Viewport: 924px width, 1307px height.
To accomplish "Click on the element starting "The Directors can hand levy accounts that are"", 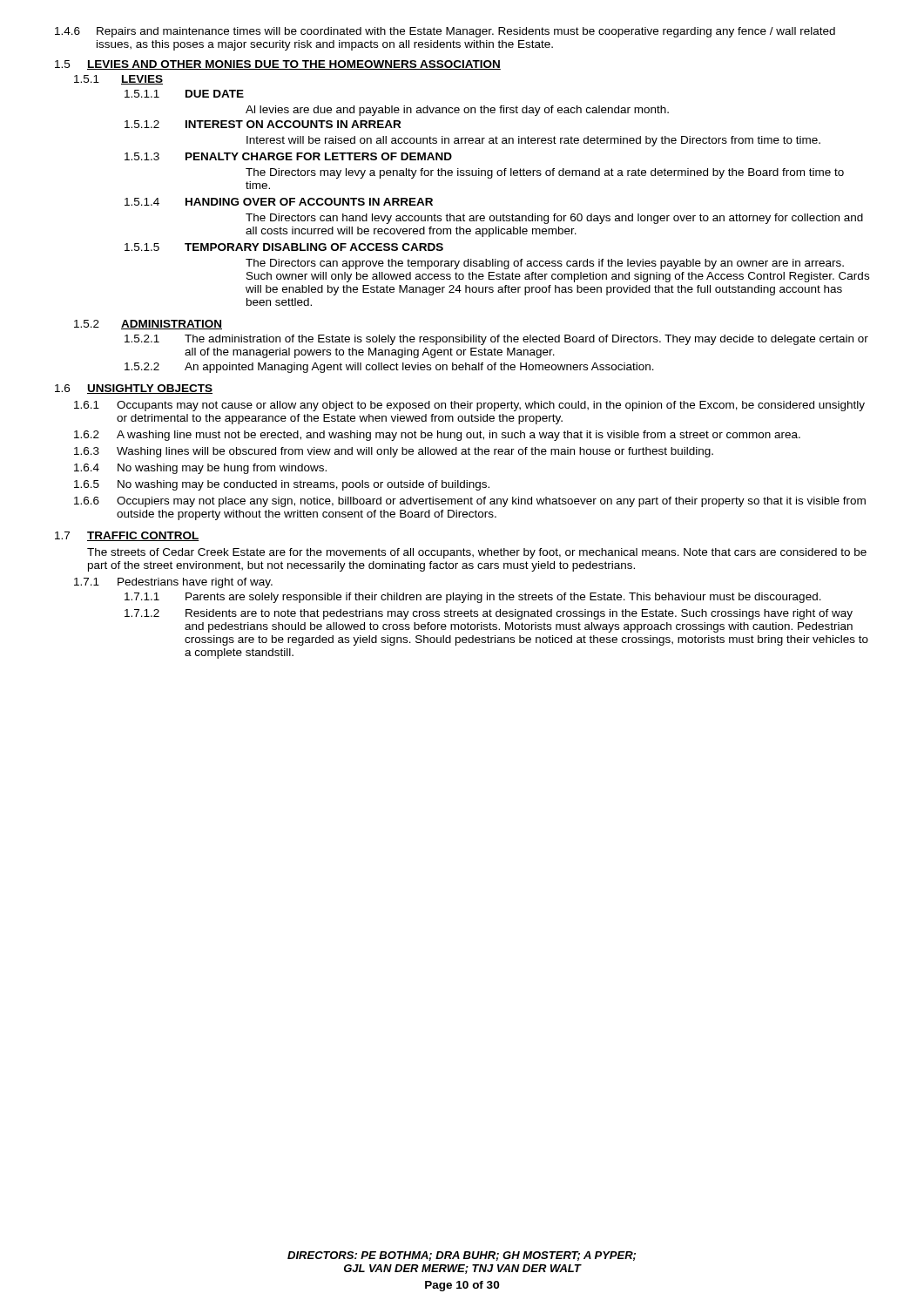I will click(554, 224).
